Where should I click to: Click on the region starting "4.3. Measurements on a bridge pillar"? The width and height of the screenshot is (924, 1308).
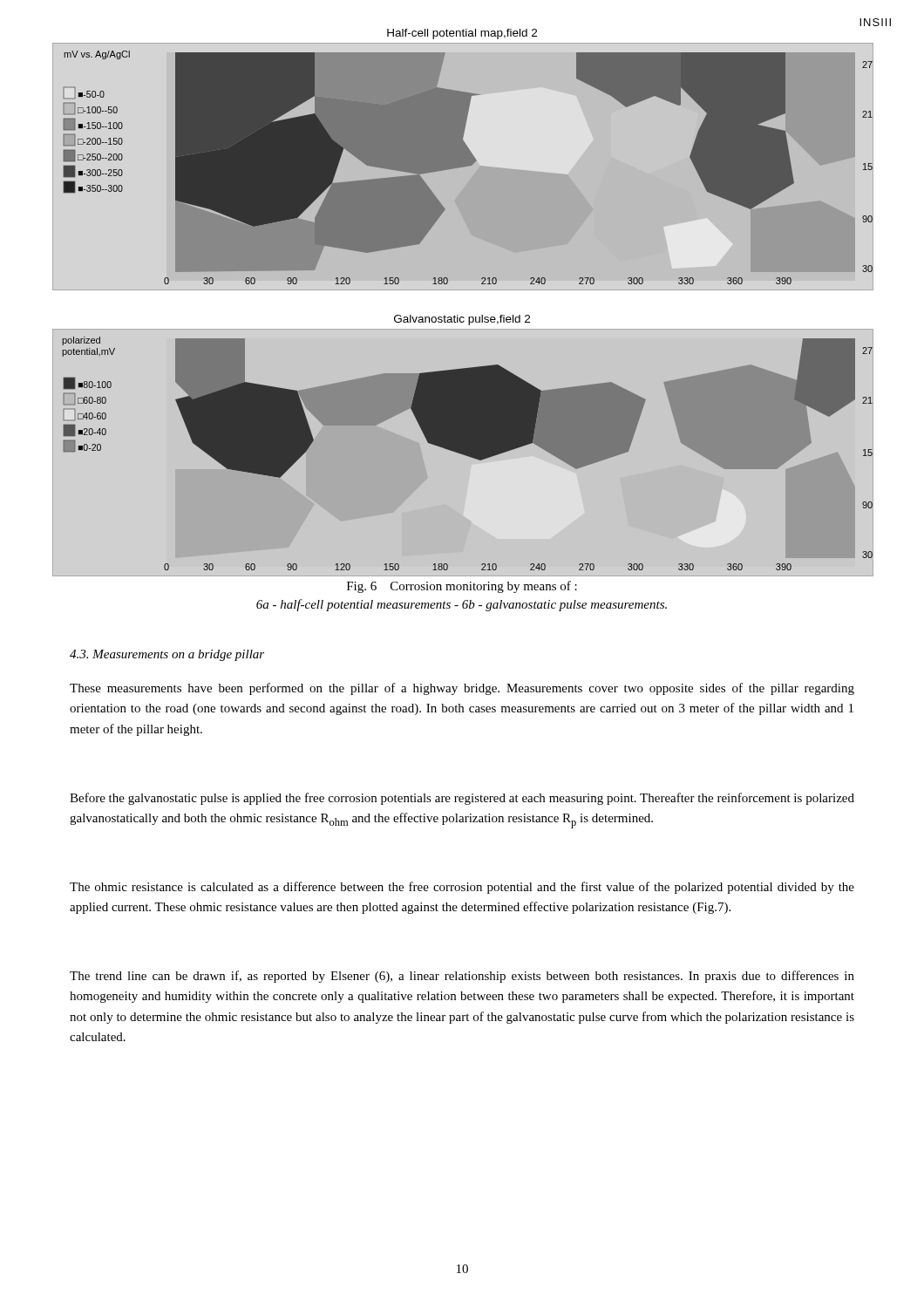pyautogui.click(x=167, y=654)
